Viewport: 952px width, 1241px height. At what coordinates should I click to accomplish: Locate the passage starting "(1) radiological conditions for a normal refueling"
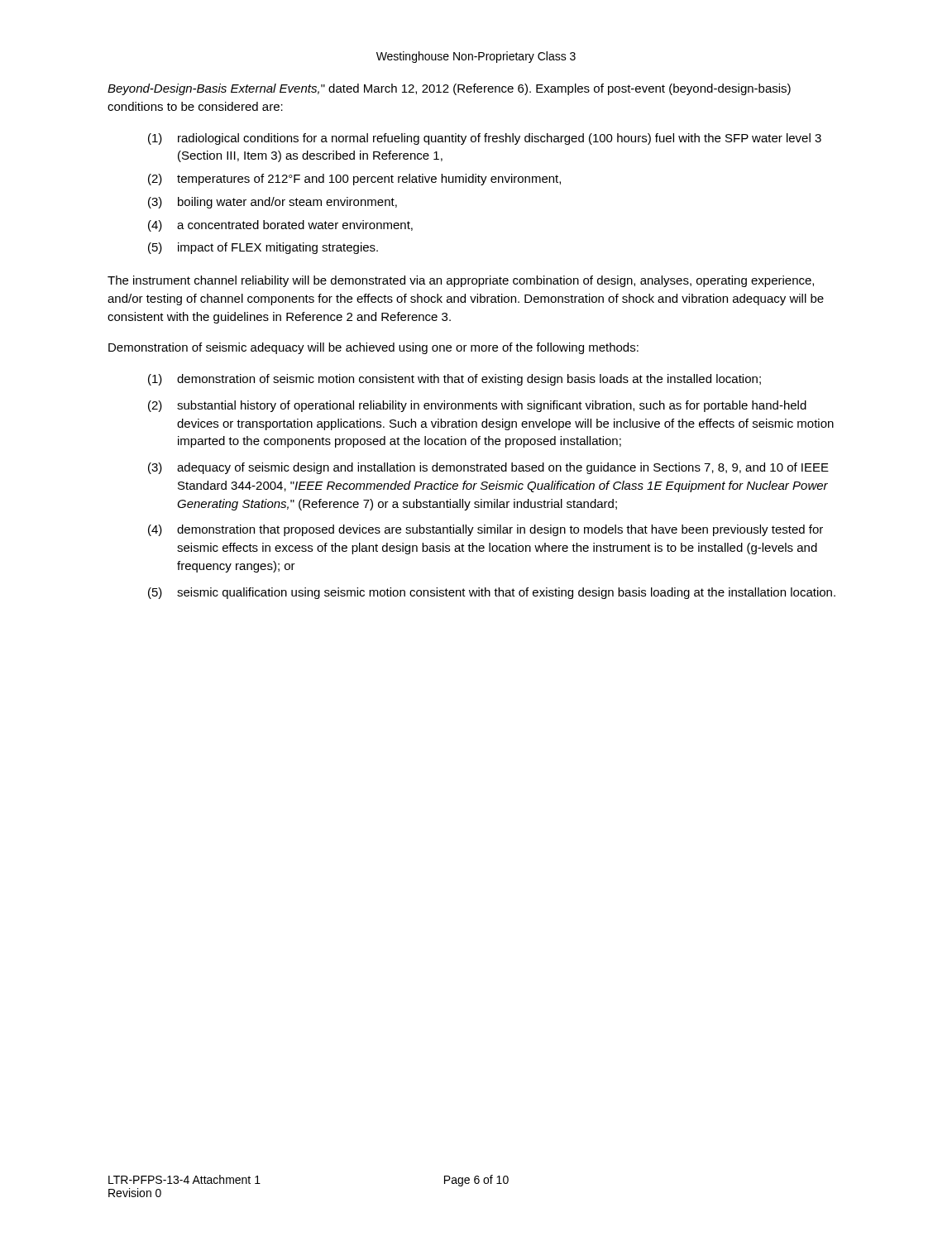point(496,147)
